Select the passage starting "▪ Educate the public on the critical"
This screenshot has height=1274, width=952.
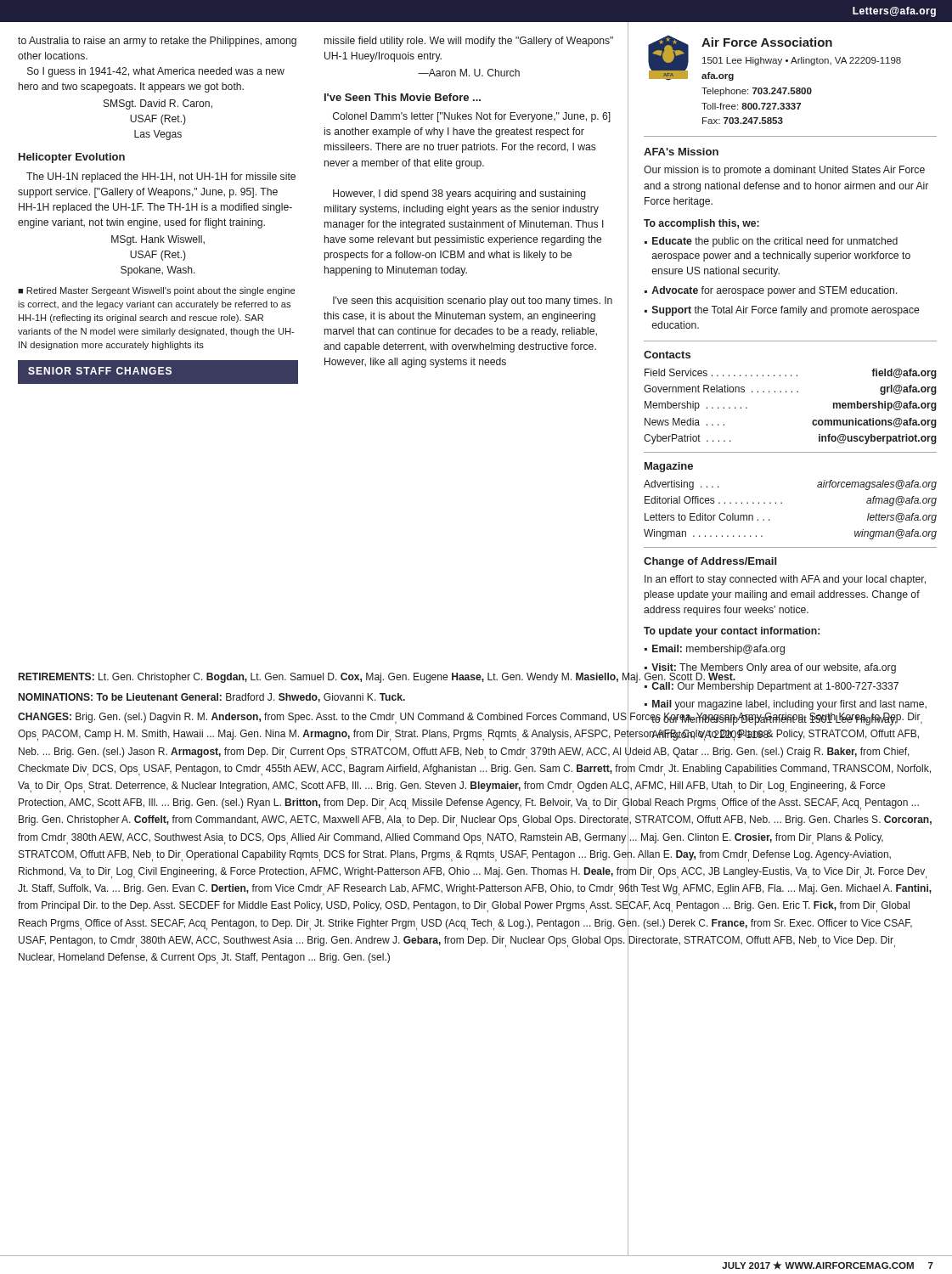[x=790, y=257]
